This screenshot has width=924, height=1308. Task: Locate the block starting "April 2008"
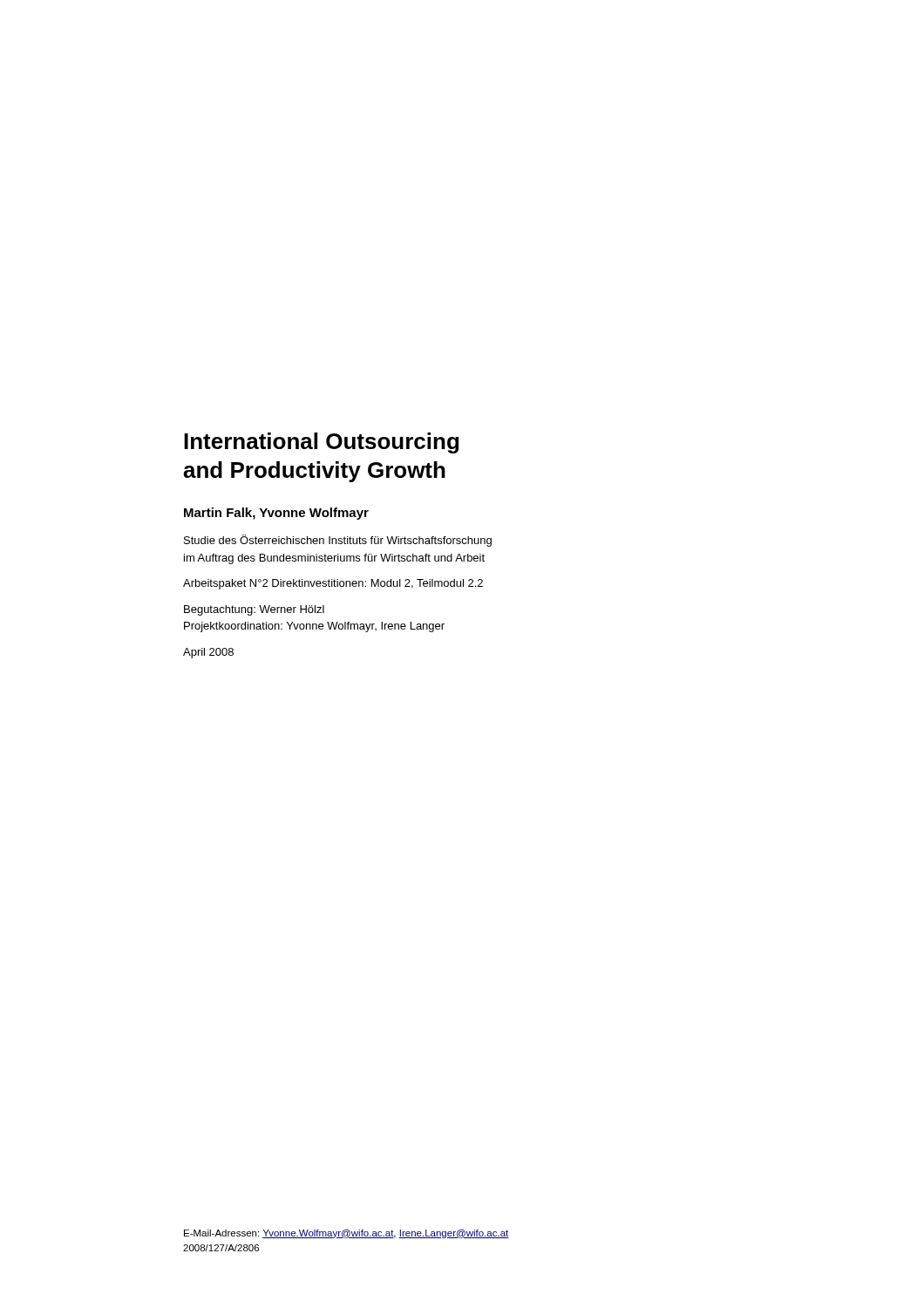pos(209,651)
